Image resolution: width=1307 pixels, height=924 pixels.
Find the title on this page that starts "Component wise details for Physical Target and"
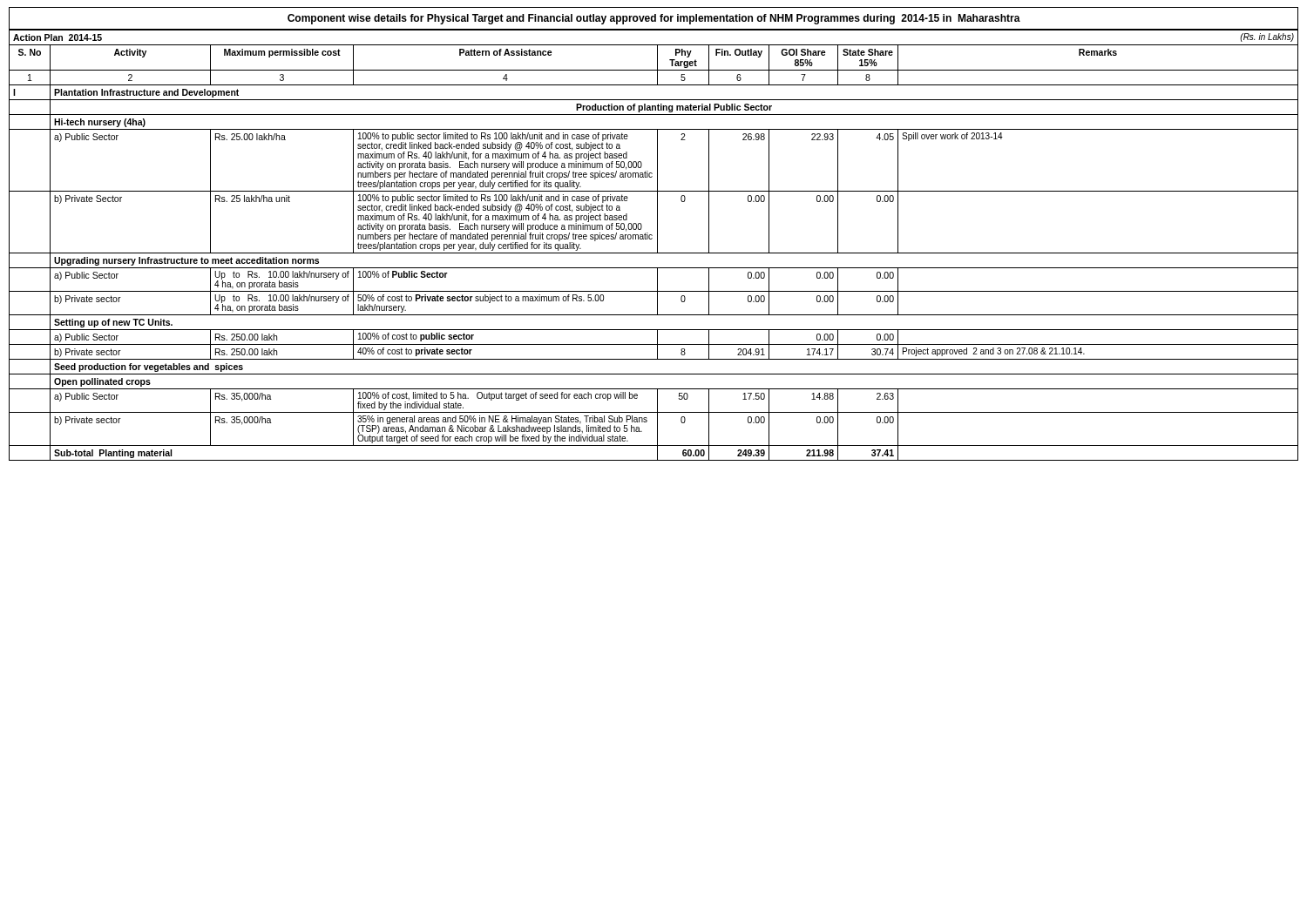(654, 18)
